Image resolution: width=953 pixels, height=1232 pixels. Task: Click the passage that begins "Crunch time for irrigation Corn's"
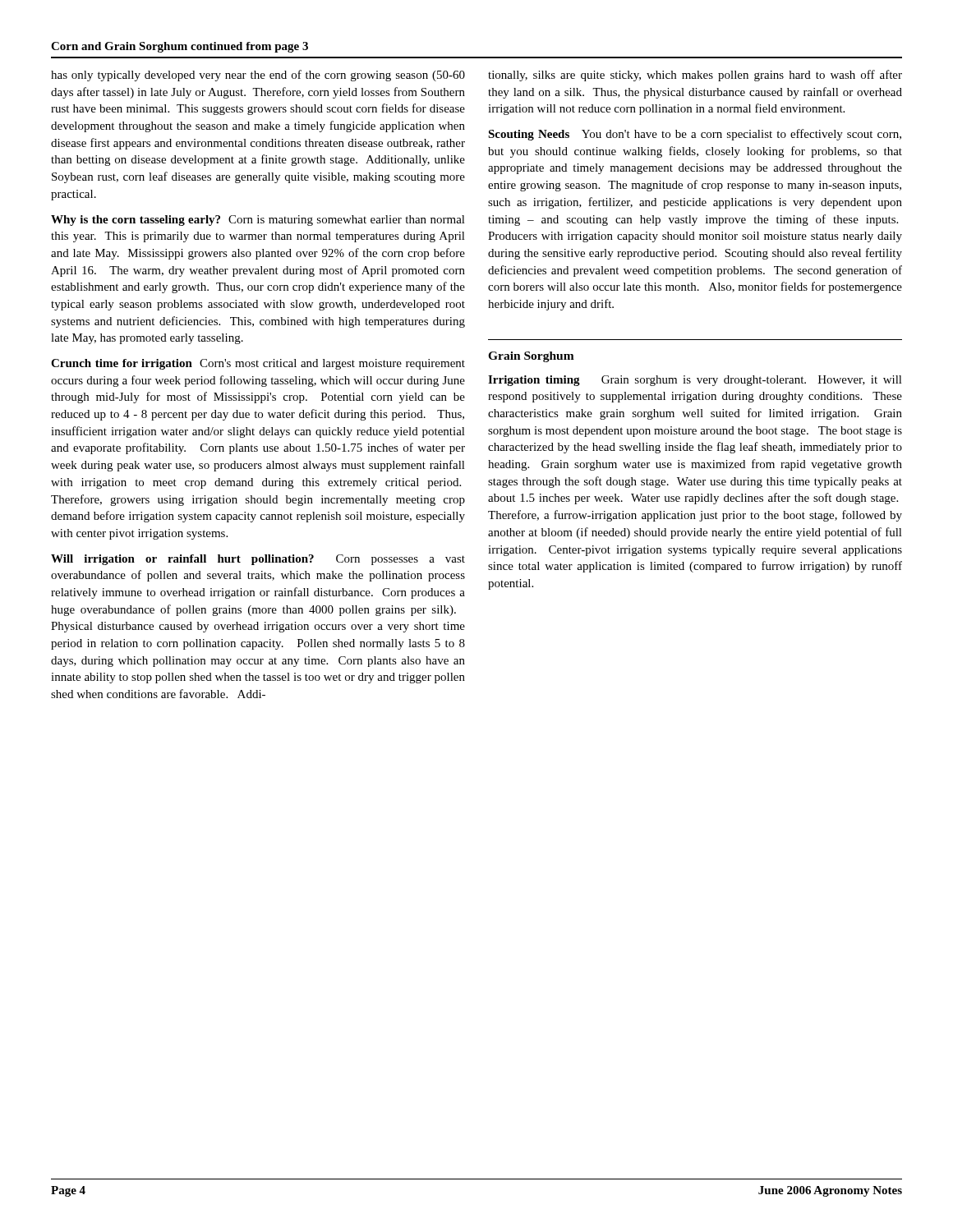coord(258,448)
